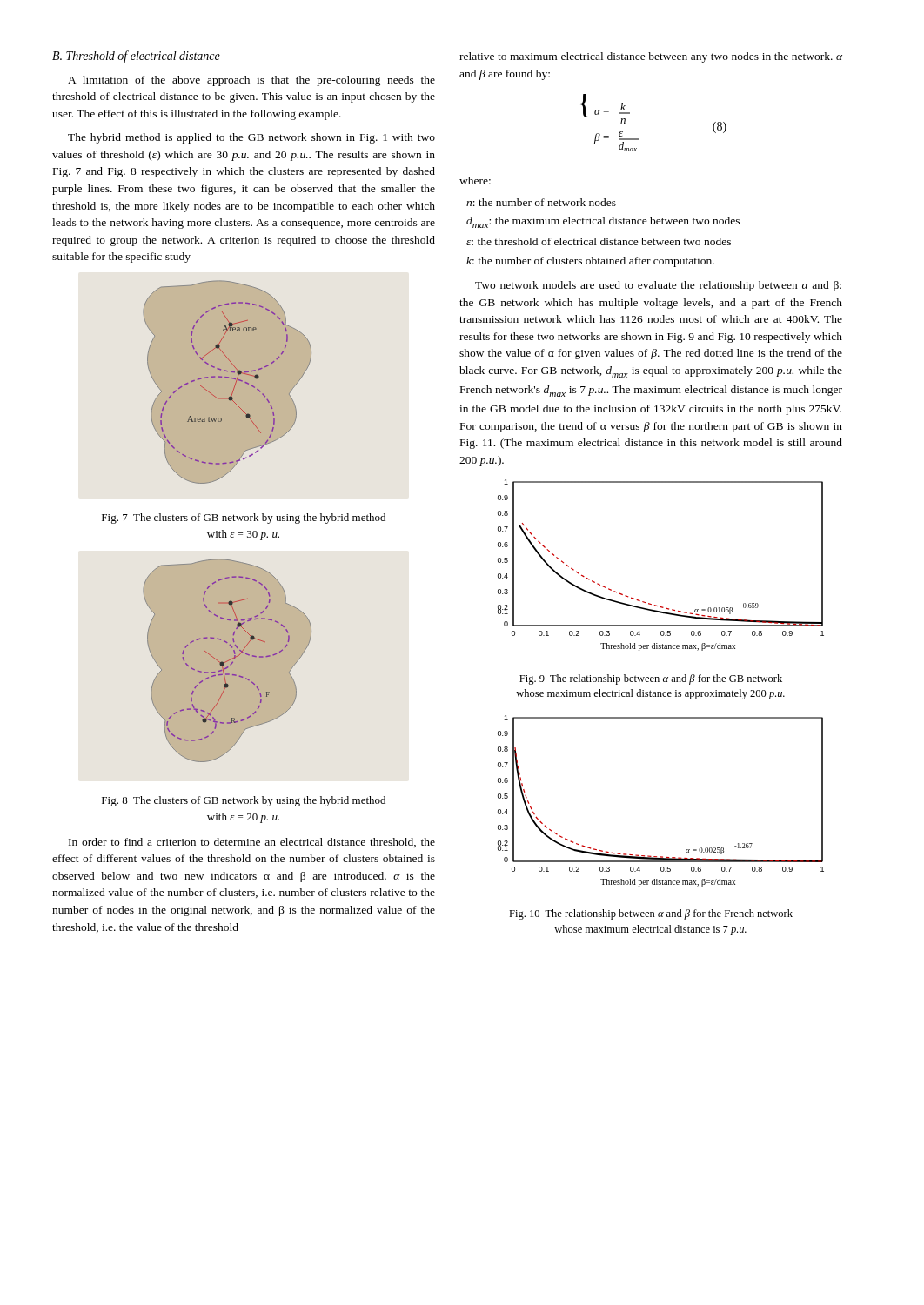Locate the section header that says "B. Threshold of electrical distance"
The width and height of the screenshot is (924, 1305).
[136, 56]
